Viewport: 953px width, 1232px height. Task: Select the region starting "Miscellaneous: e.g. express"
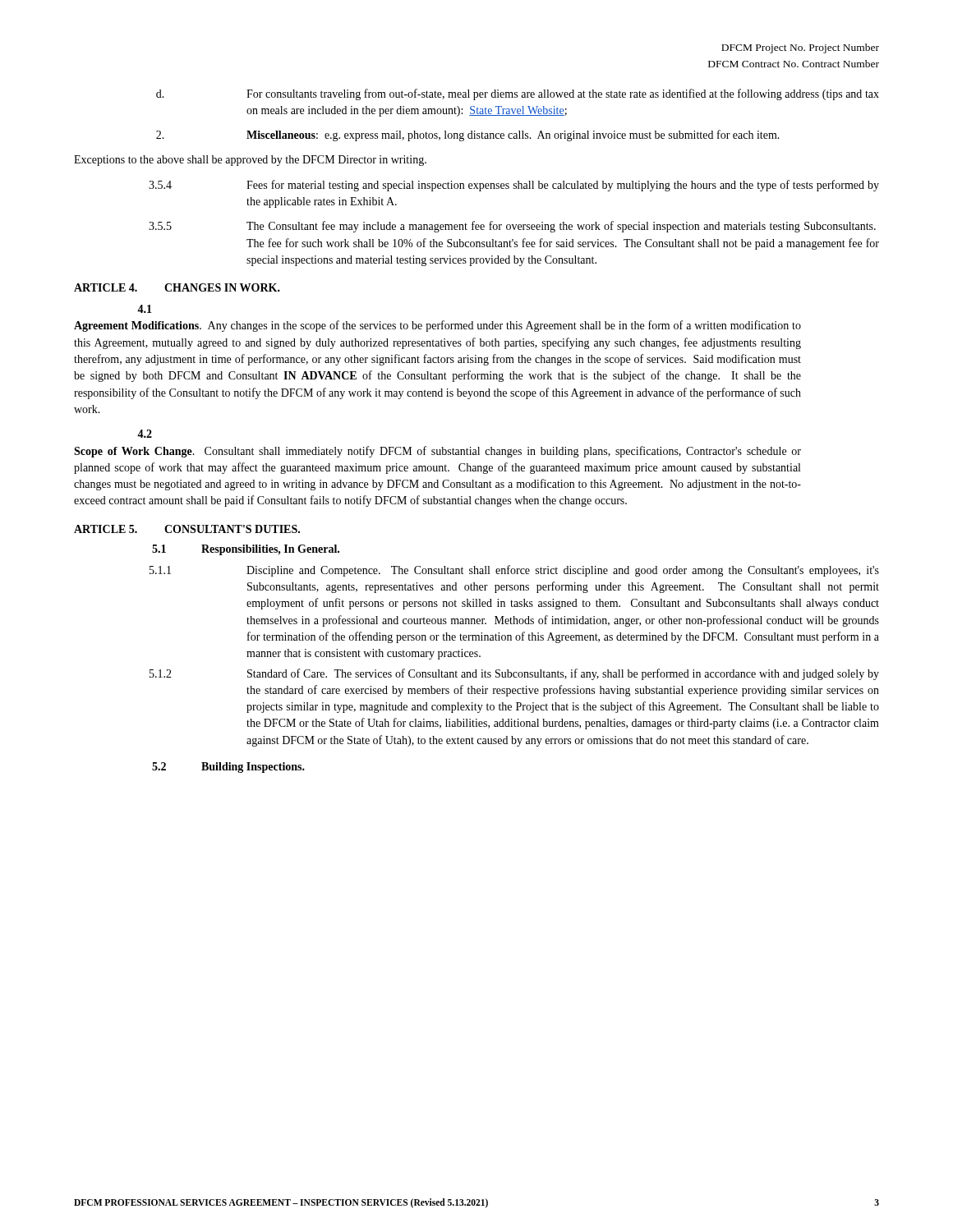tap(476, 136)
